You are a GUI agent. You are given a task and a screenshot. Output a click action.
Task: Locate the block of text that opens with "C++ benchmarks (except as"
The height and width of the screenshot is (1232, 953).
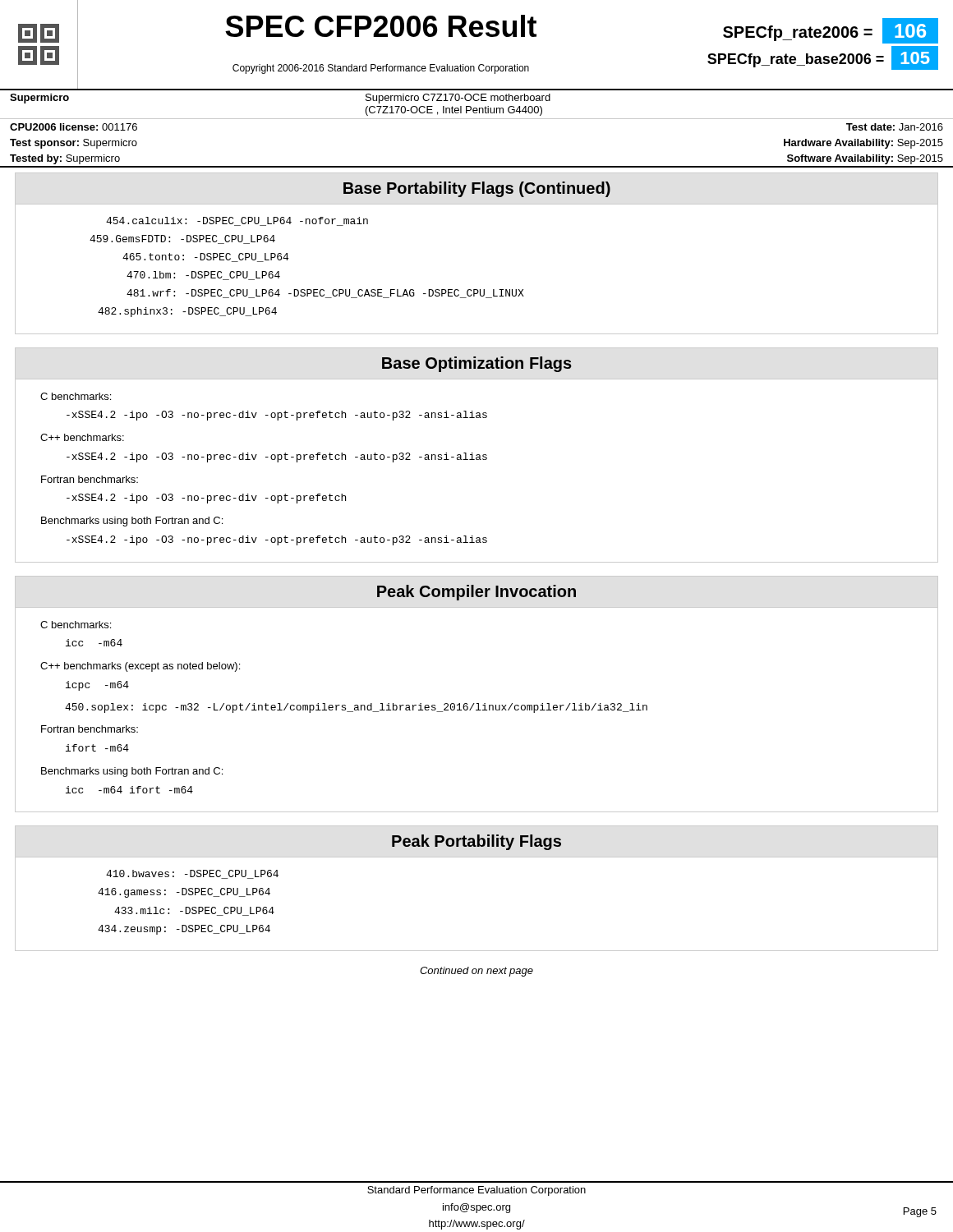coord(141,676)
